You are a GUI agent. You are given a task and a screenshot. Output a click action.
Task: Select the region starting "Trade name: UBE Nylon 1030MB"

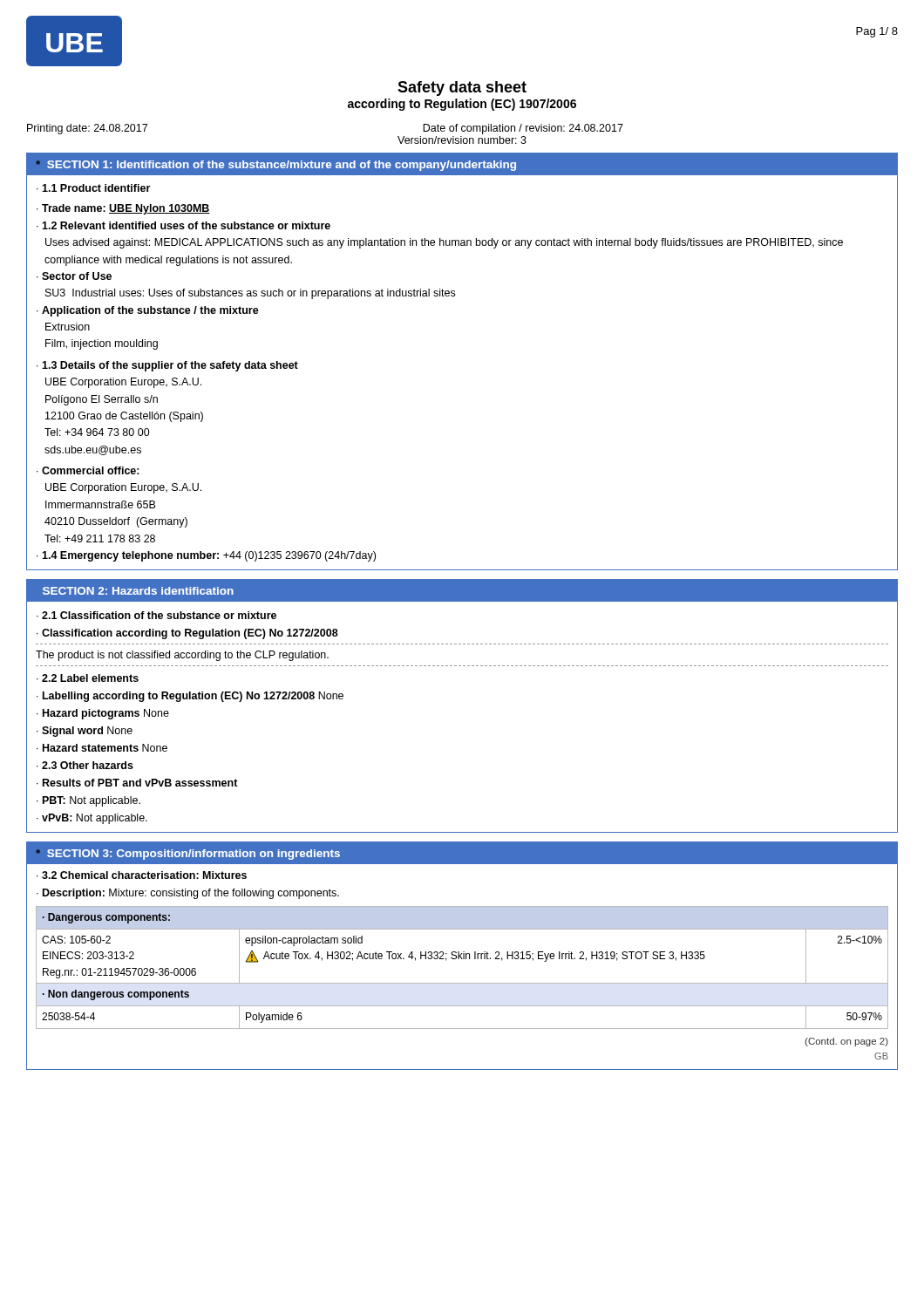123,209
